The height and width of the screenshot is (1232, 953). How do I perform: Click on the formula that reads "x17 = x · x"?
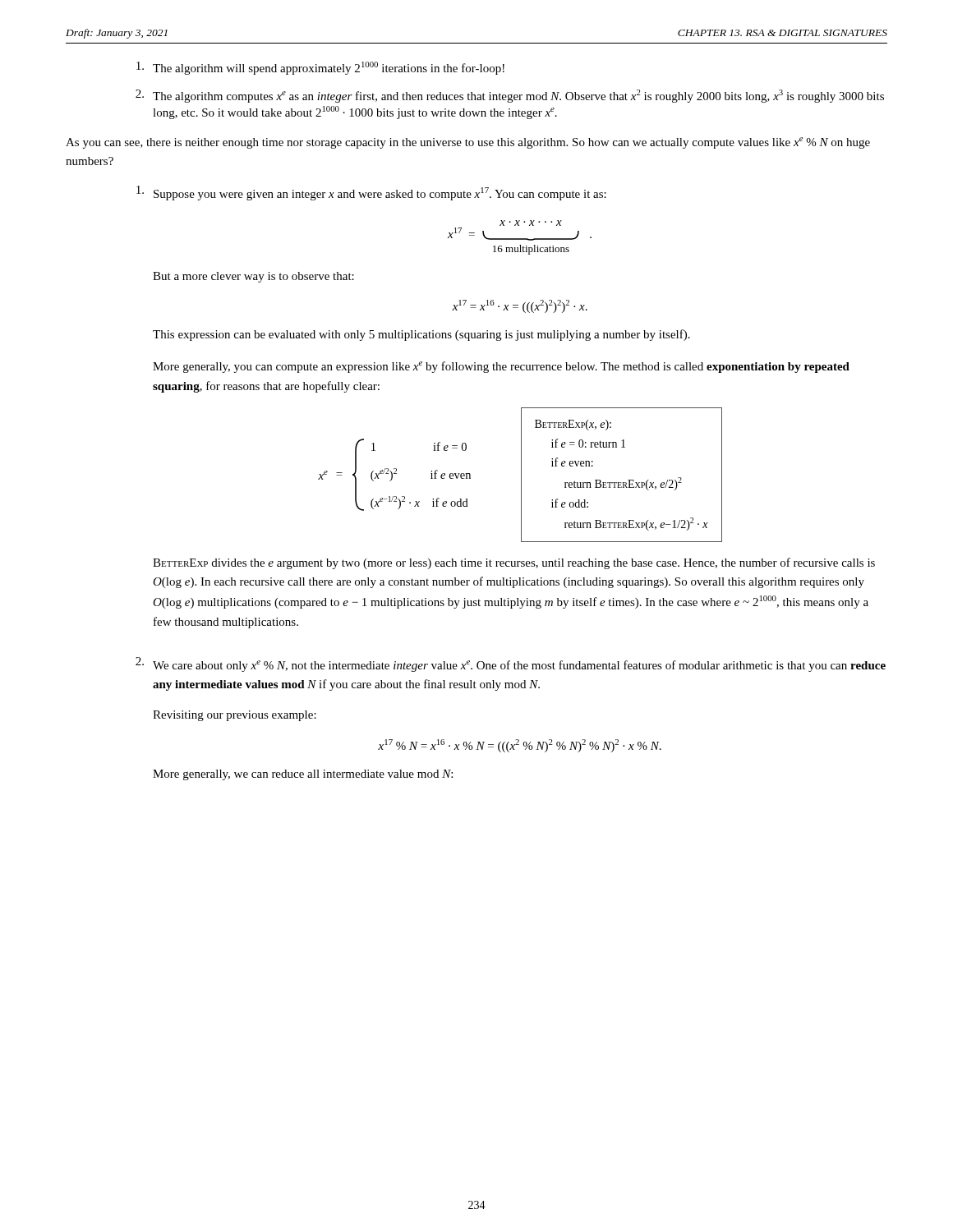click(520, 235)
